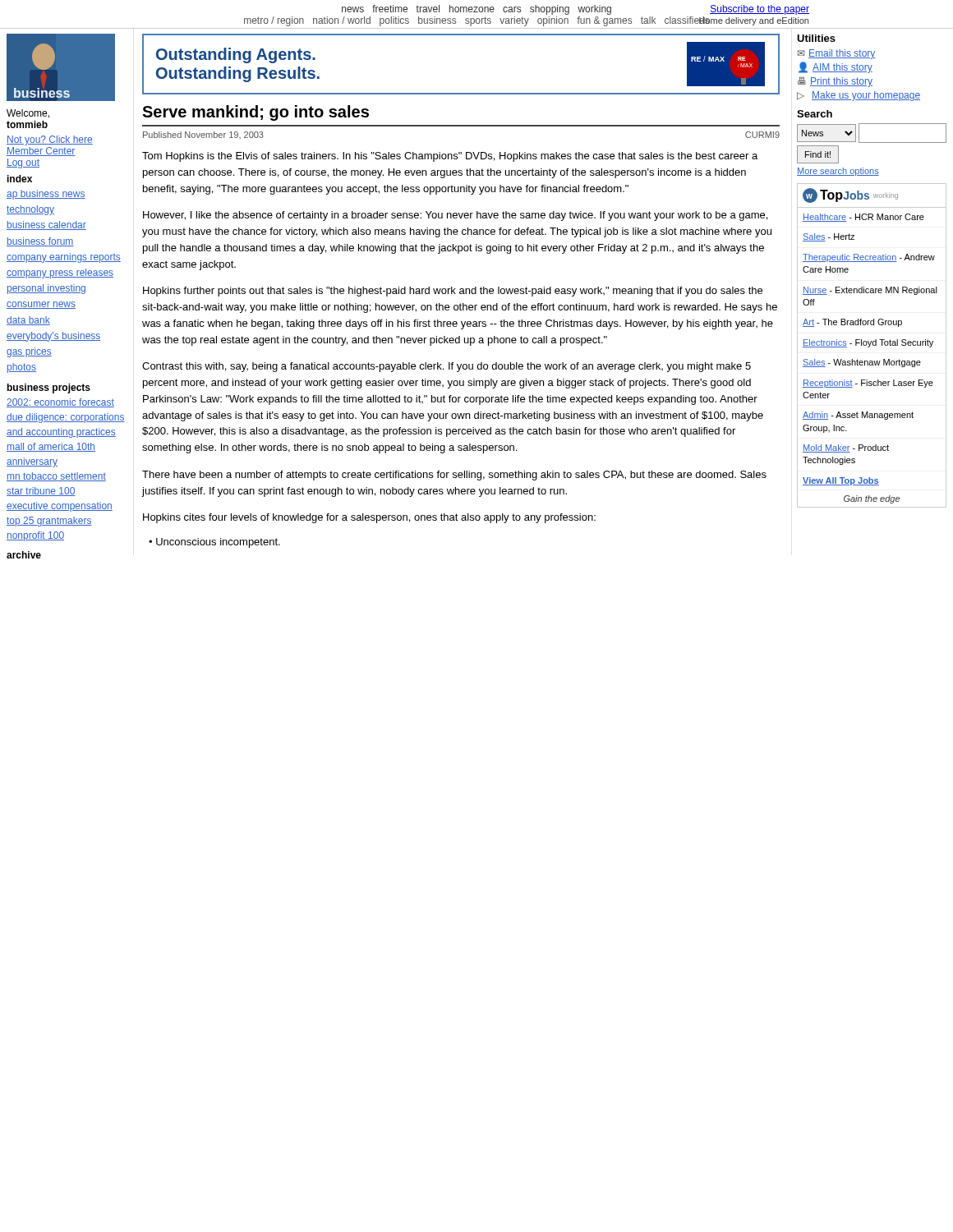
Task: Select the text block containing "Contrast this with, say, being a"
Action: [x=453, y=407]
